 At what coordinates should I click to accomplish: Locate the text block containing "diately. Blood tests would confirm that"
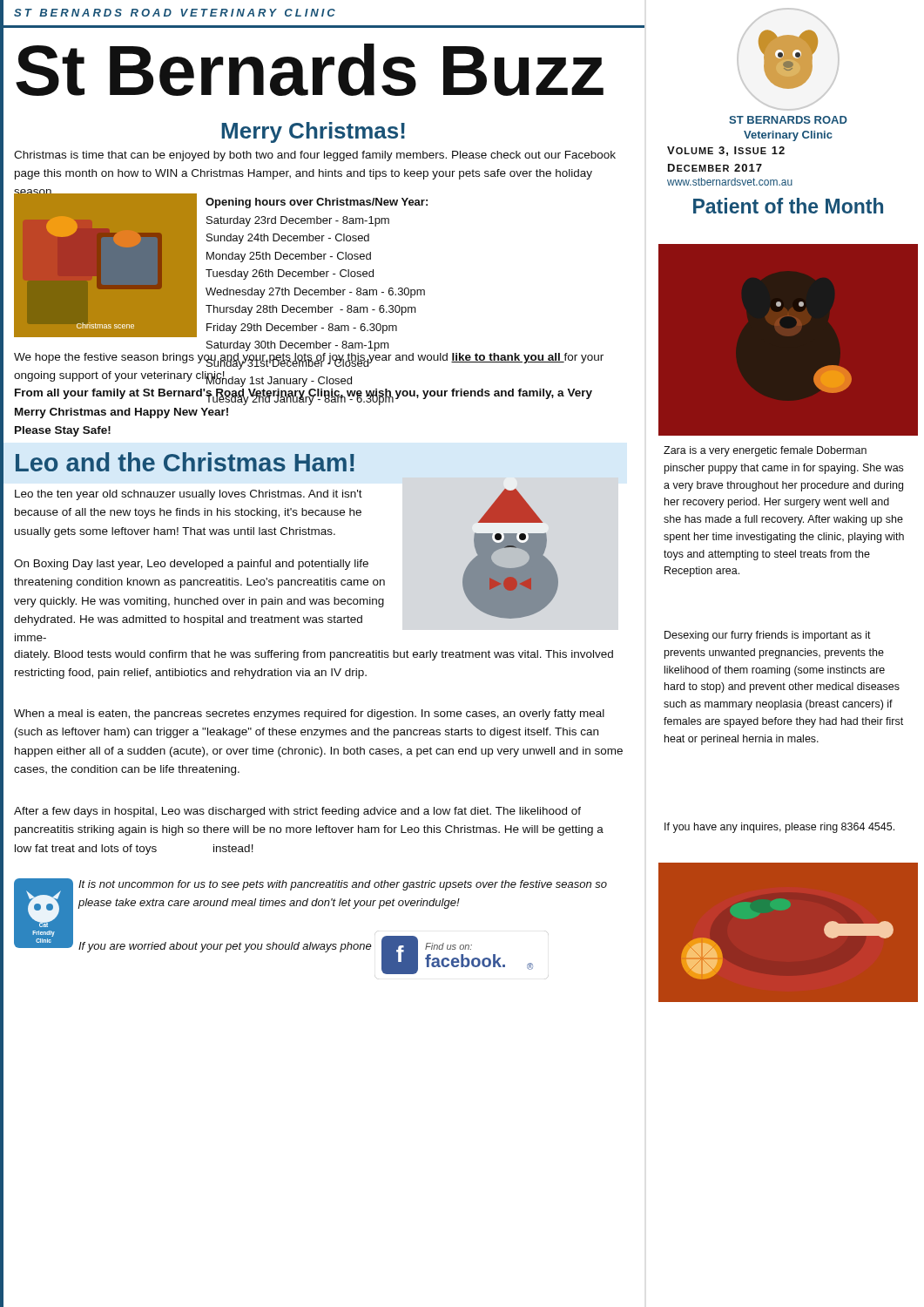click(314, 663)
